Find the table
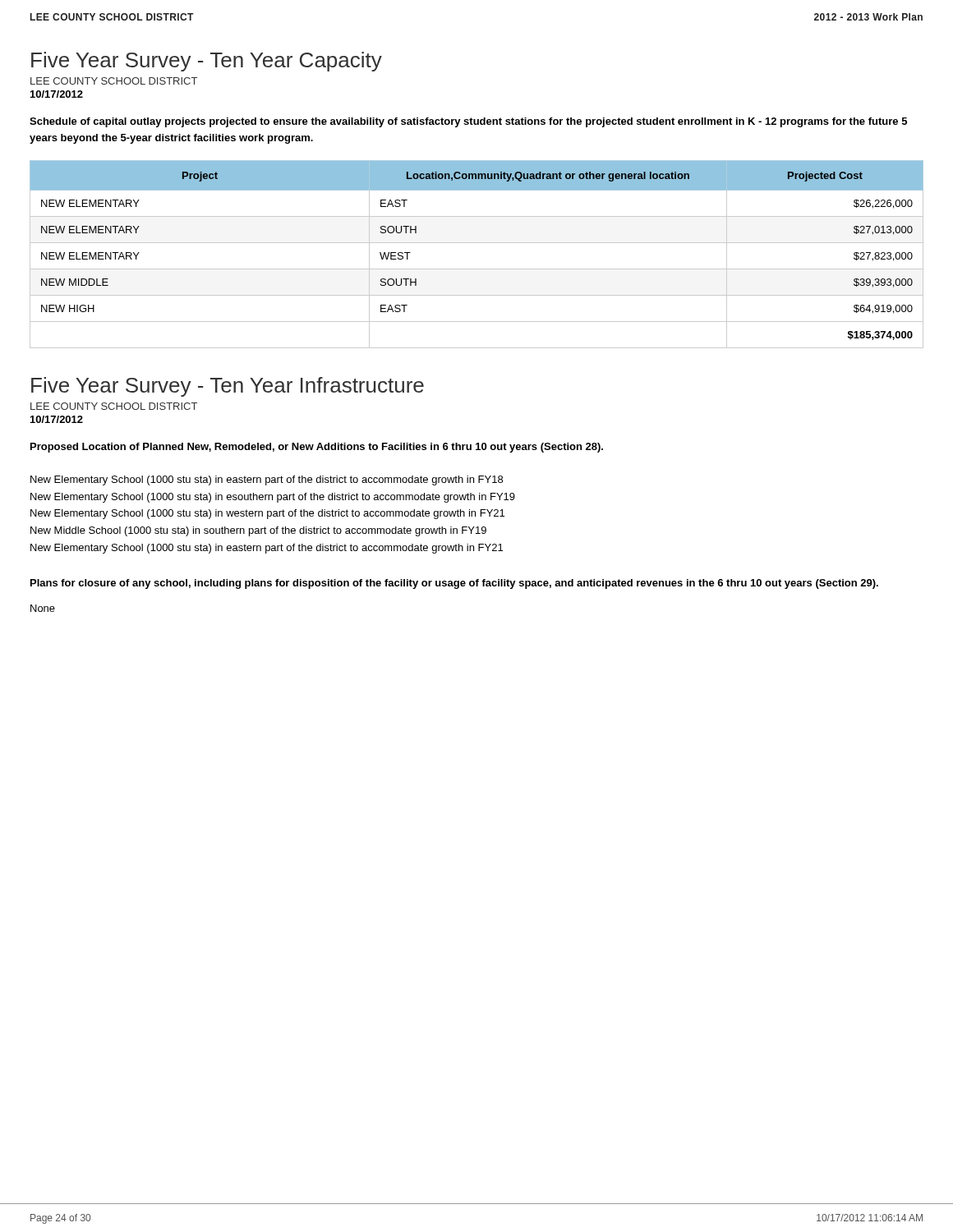This screenshot has height=1232, width=953. [x=476, y=254]
